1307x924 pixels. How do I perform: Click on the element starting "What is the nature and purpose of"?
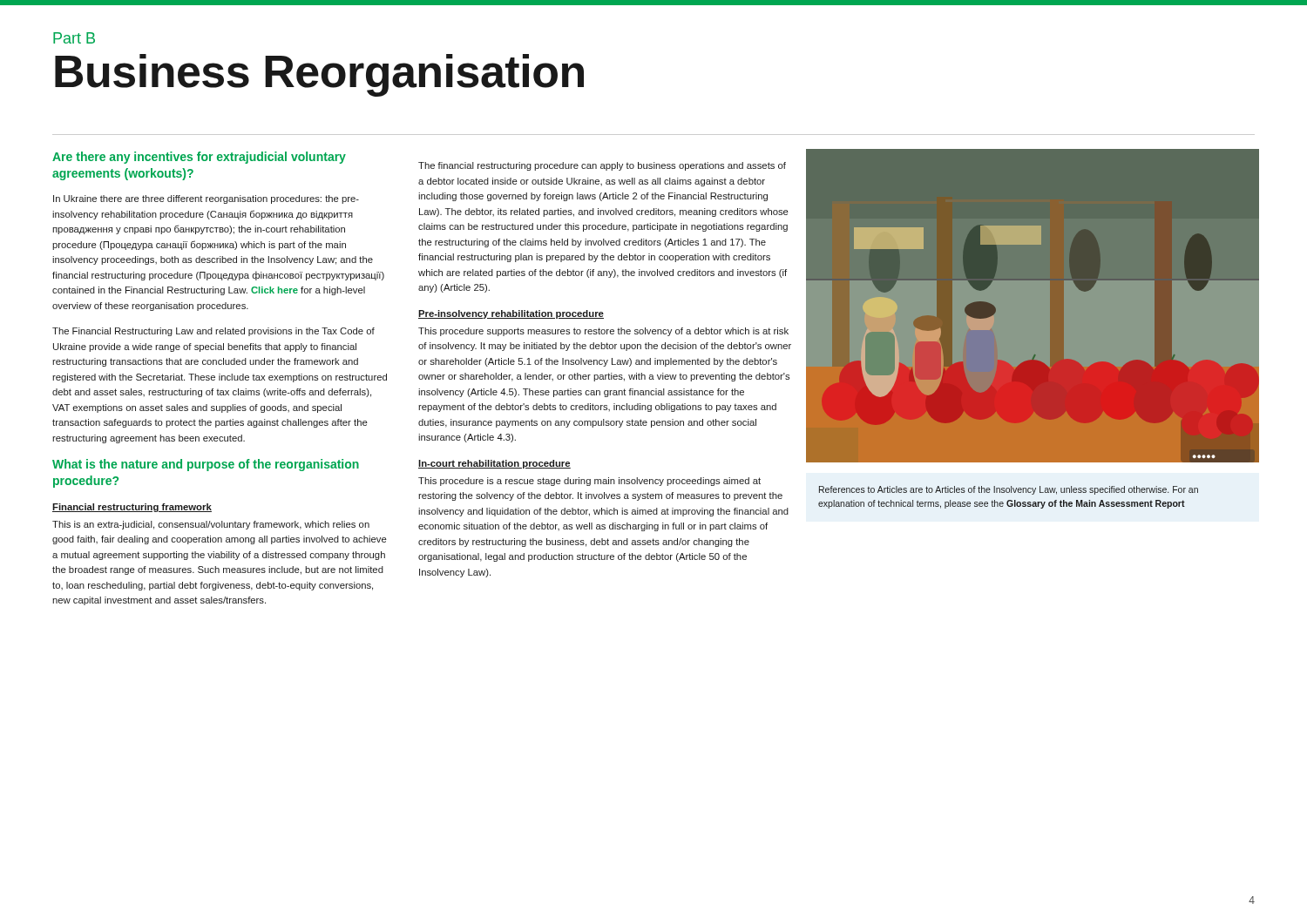coord(206,472)
